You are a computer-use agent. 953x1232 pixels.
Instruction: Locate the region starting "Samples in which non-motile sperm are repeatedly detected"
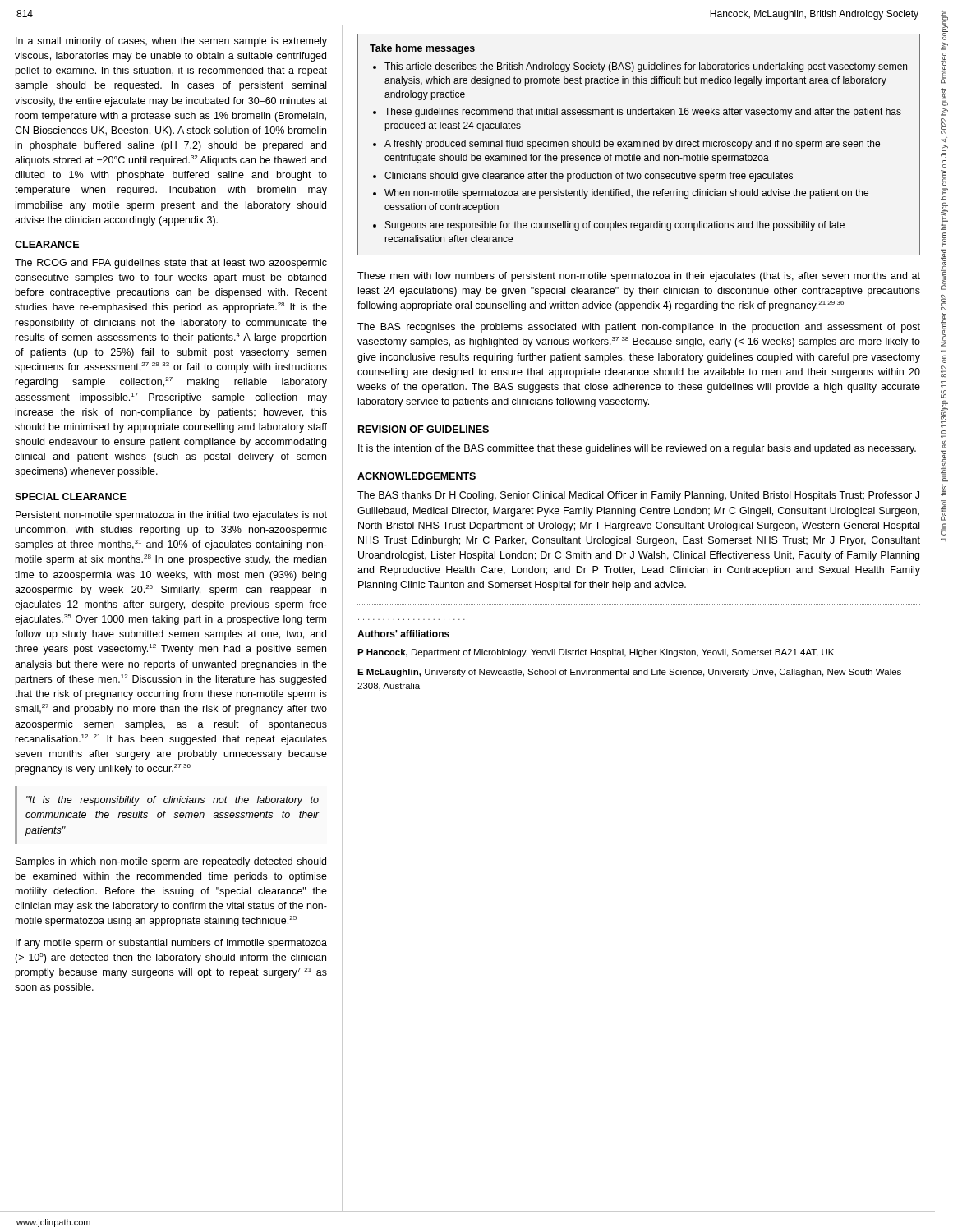pyautogui.click(x=171, y=891)
